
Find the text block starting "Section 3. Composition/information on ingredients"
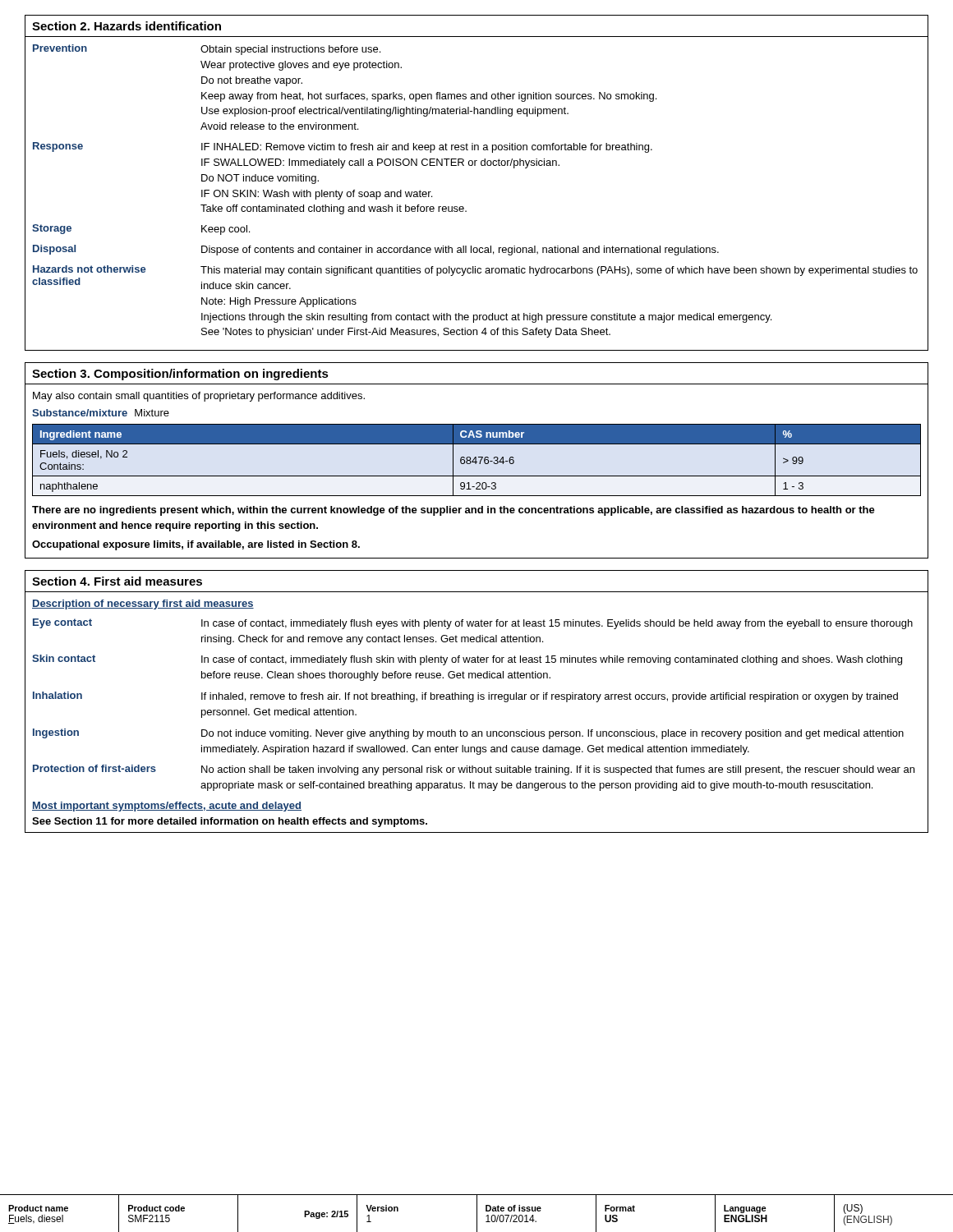[180, 373]
